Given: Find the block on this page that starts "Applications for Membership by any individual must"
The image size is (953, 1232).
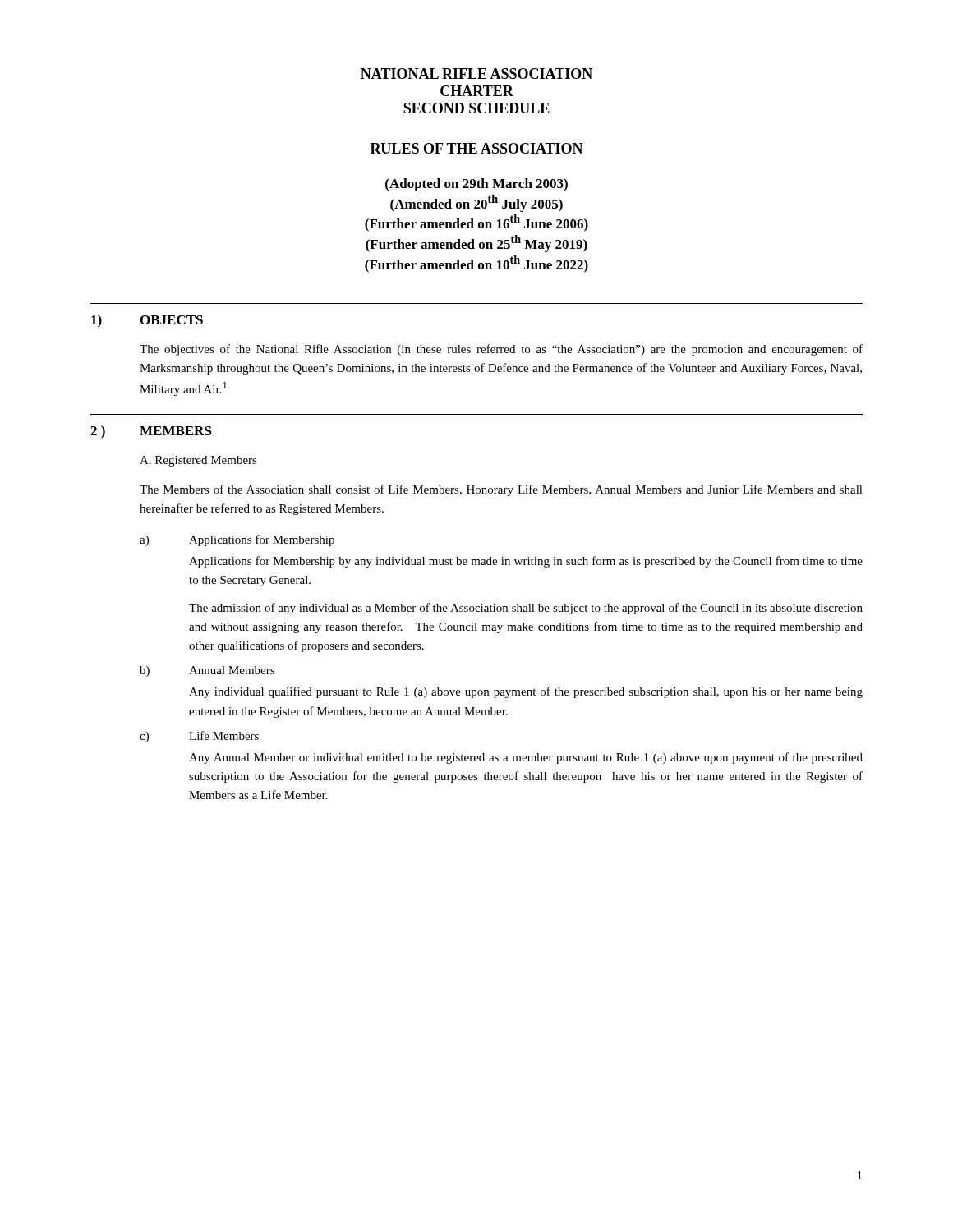Looking at the screenshot, I should click(x=526, y=571).
